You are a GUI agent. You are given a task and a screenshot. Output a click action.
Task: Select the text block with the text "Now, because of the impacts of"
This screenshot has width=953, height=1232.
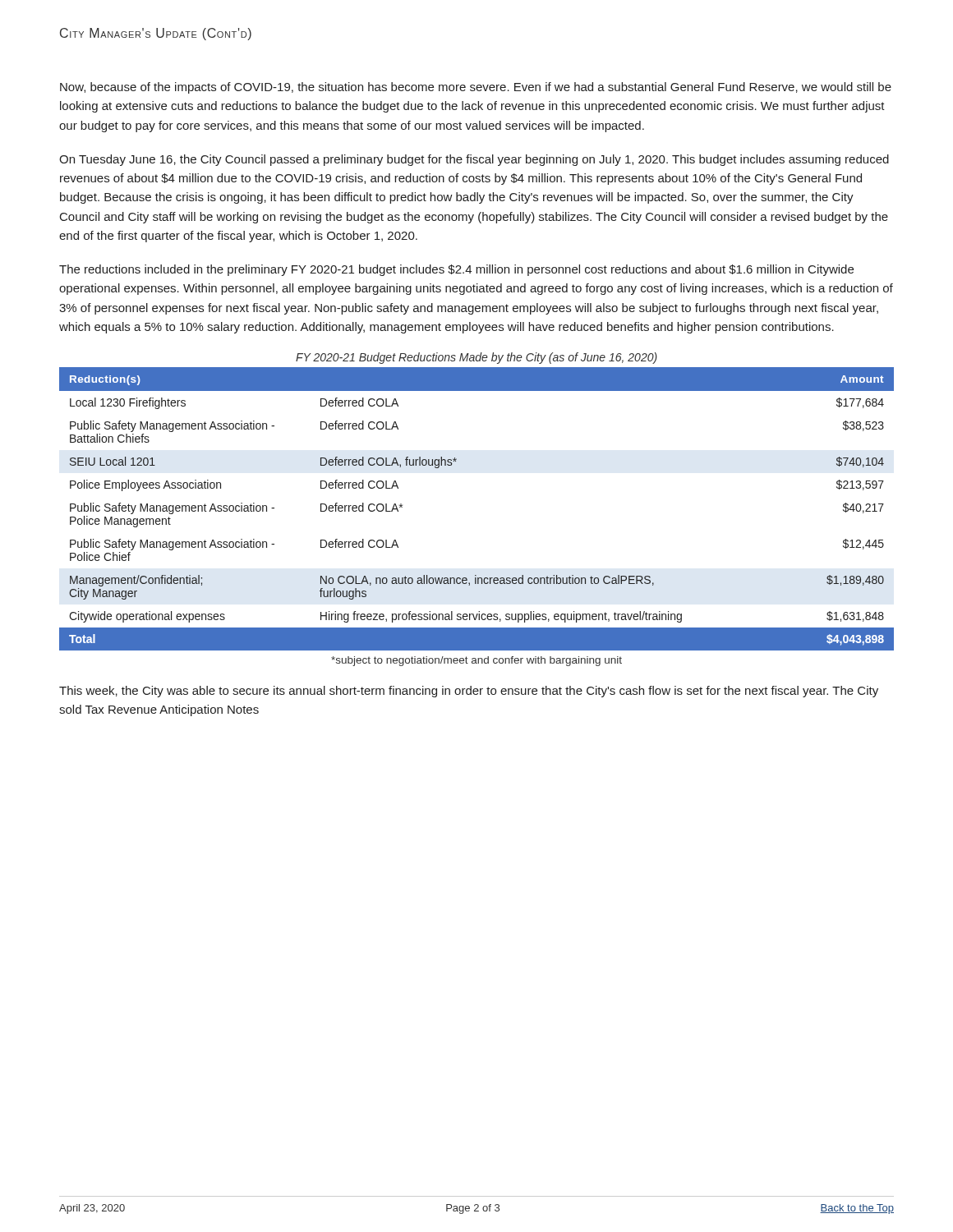tap(475, 106)
